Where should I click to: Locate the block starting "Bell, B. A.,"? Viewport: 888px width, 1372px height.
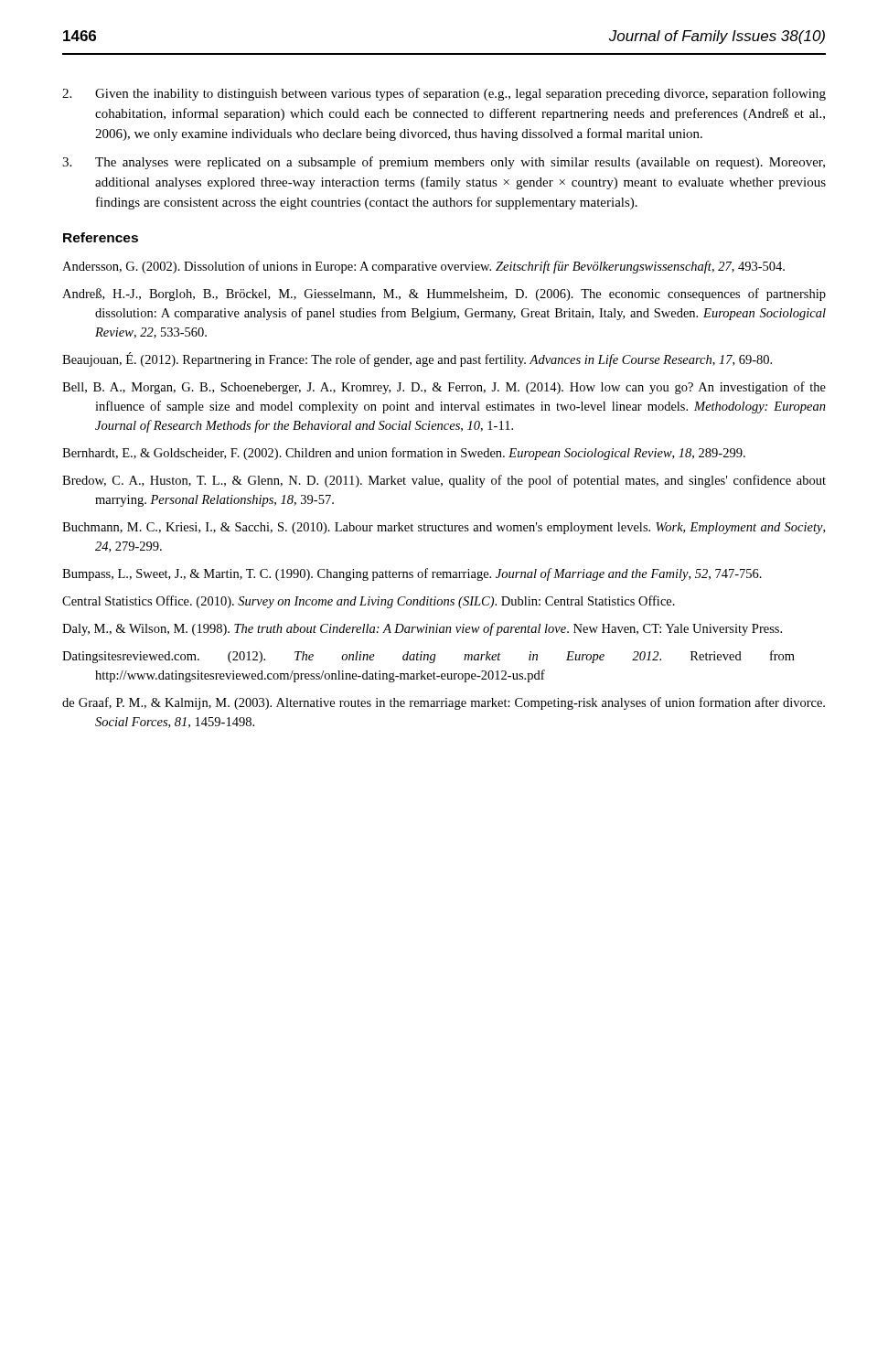tap(444, 406)
